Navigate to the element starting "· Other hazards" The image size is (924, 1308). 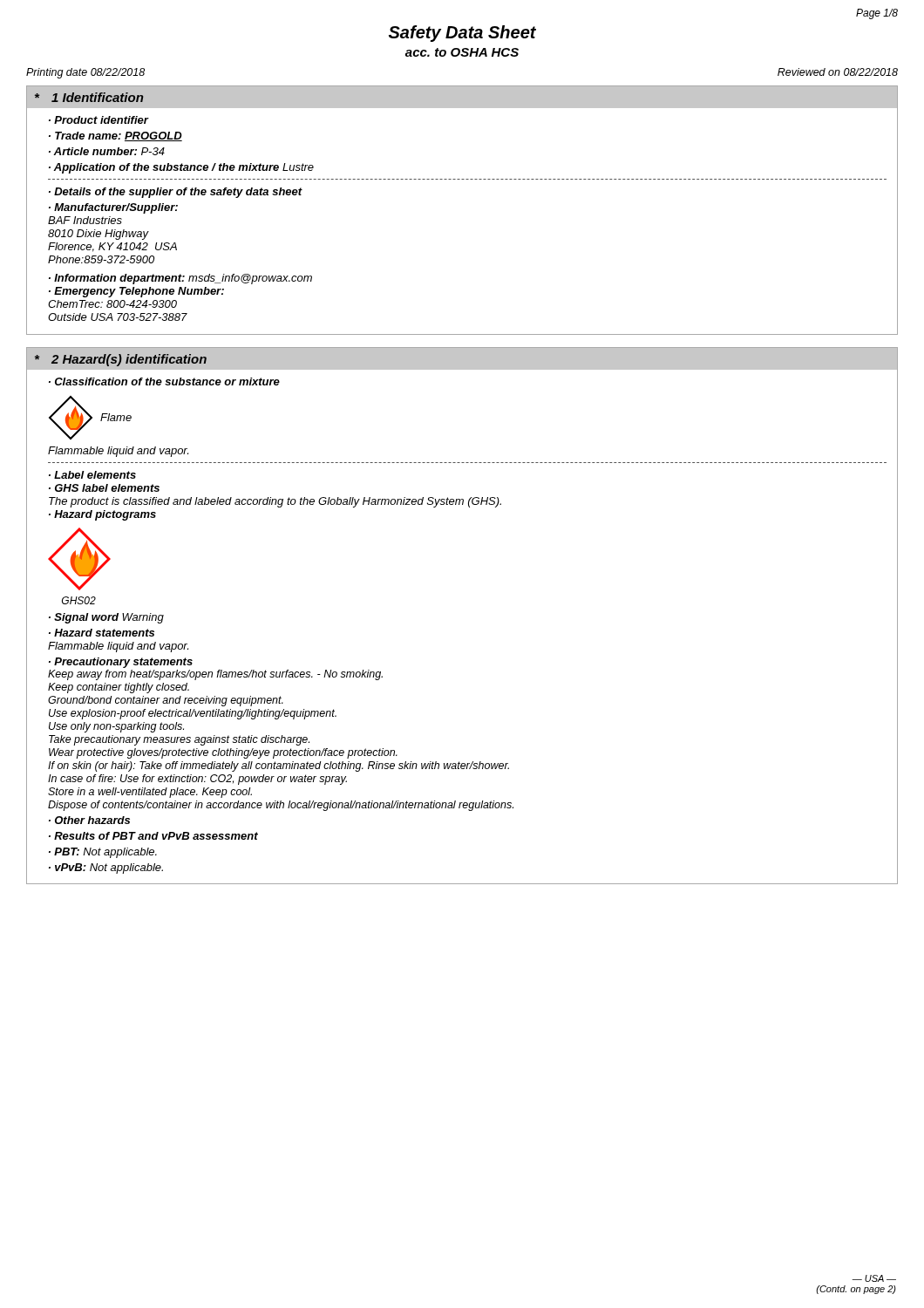(89, 820)
